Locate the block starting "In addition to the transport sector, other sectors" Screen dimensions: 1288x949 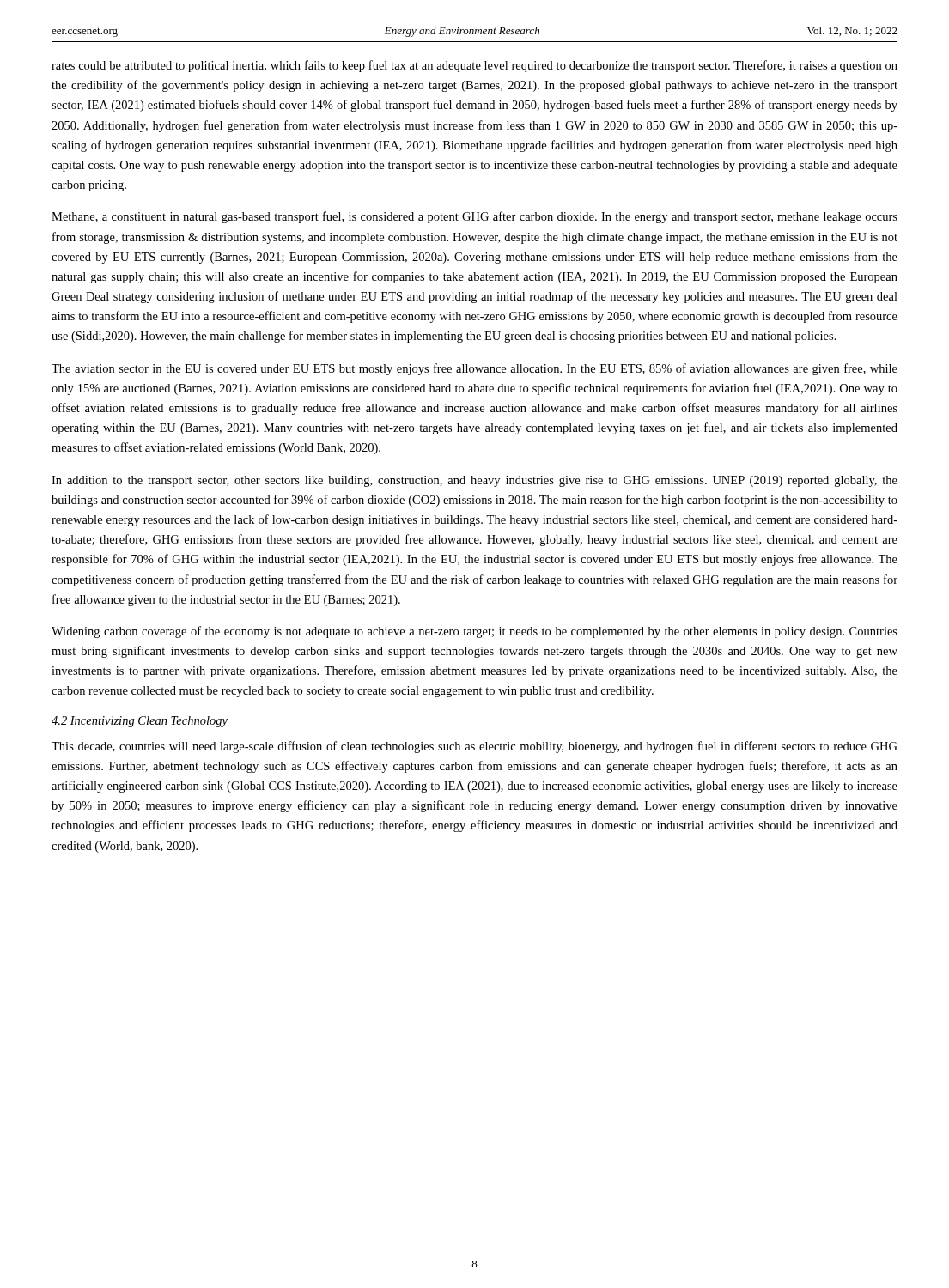click(474, 539)
